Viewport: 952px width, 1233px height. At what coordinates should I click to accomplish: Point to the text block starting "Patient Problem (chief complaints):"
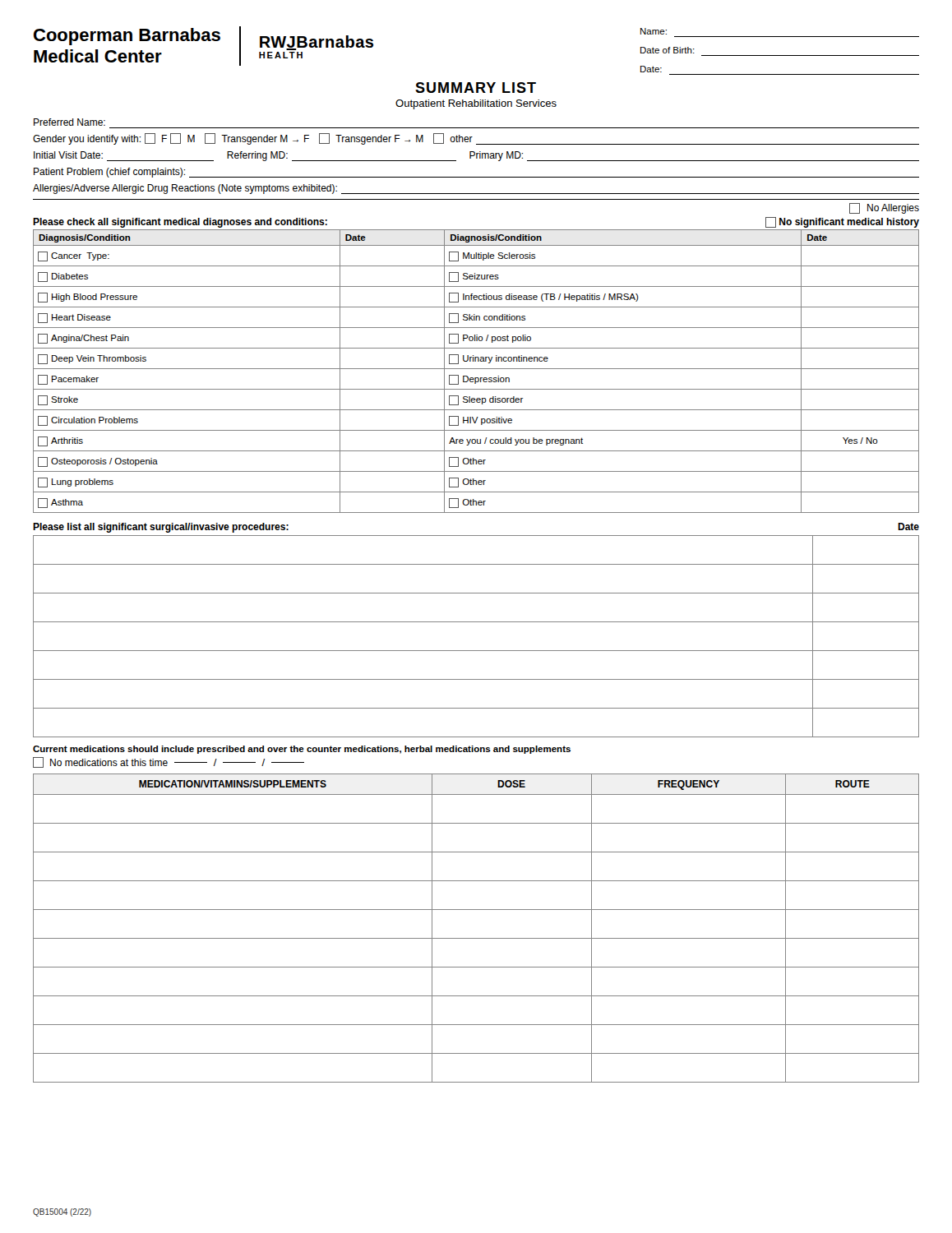tap(476, 171)
